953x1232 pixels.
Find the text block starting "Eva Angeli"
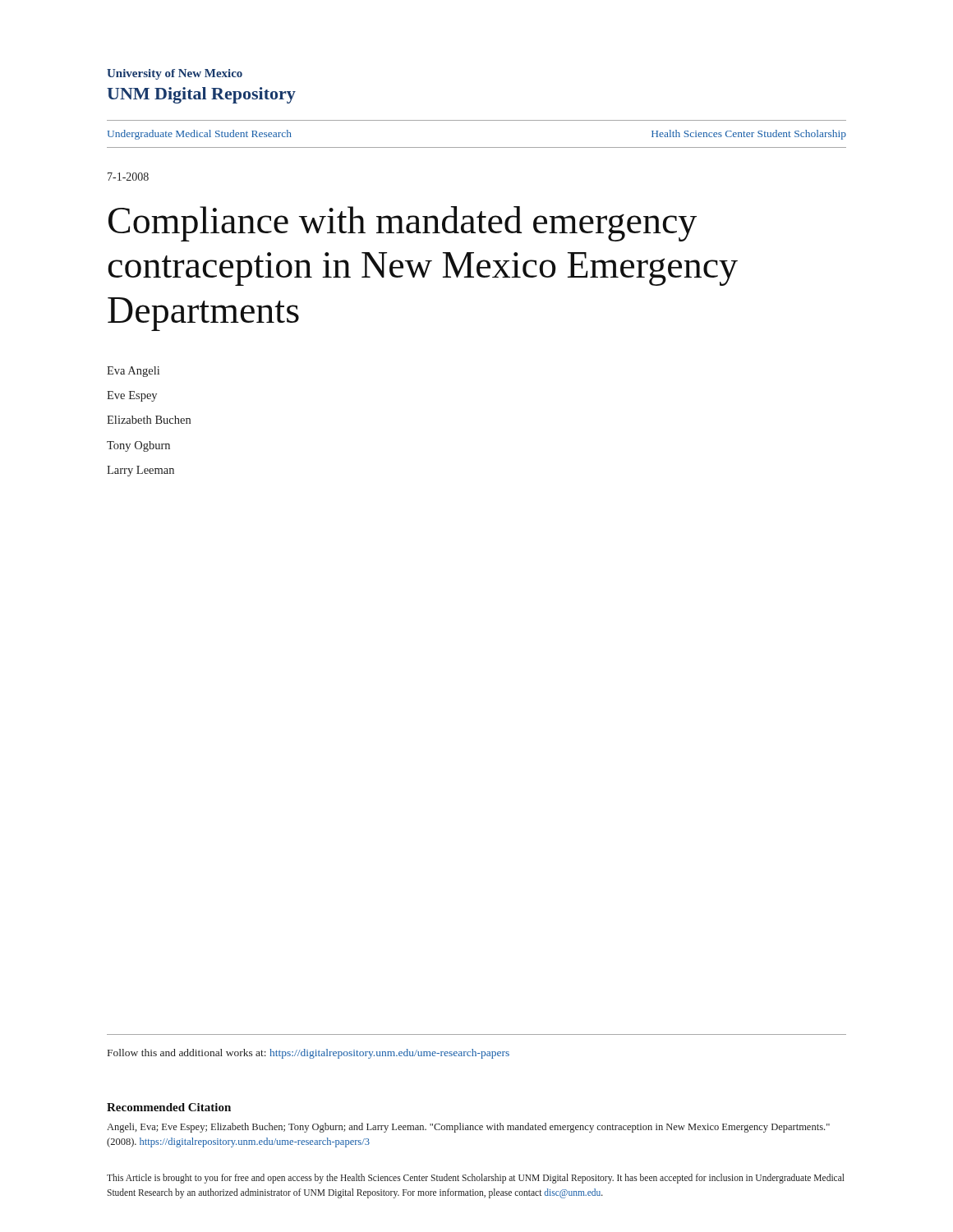point(133,370)
